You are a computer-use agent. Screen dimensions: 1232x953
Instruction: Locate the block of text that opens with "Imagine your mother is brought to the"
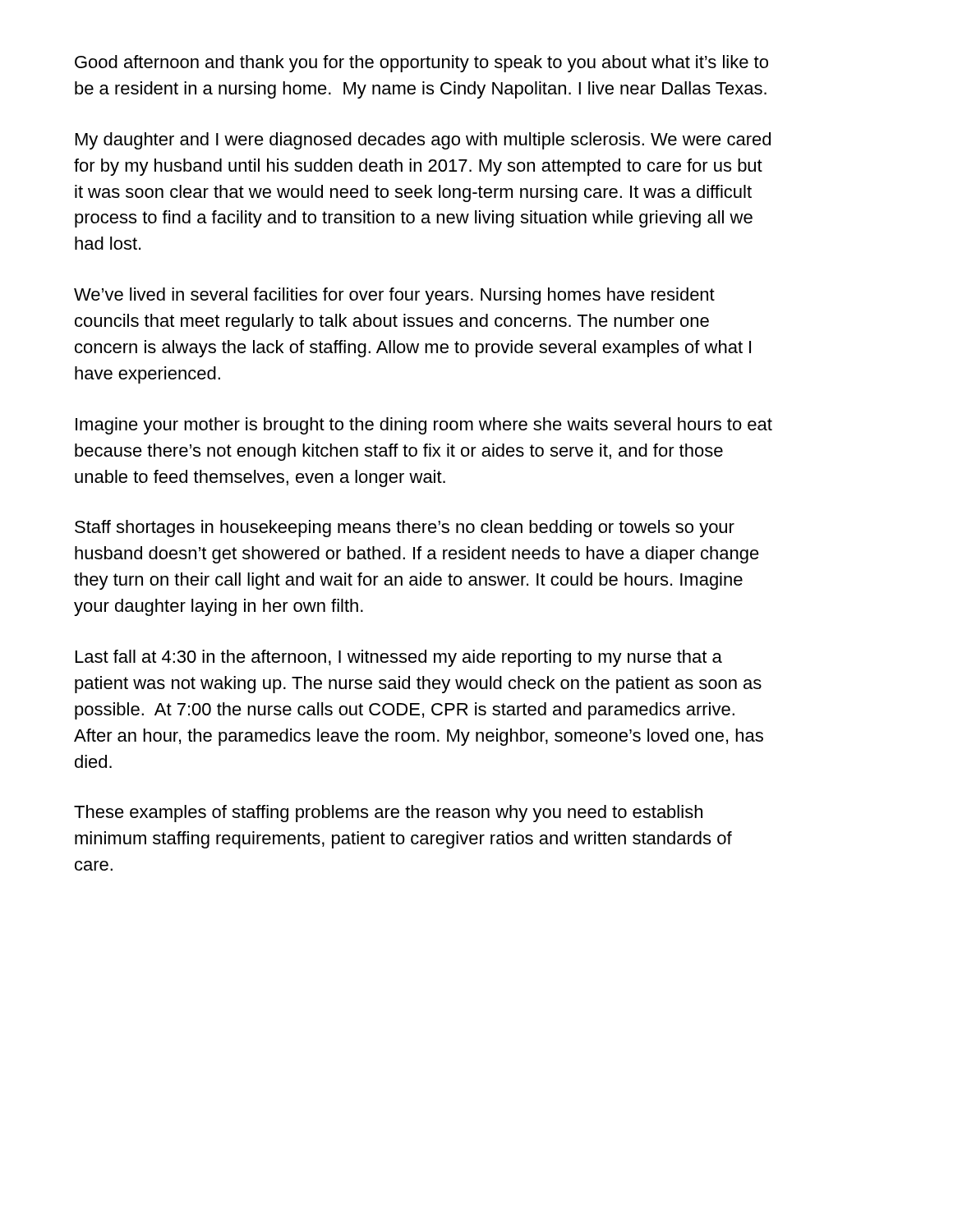pyautogui.click(x=423, y=450)
